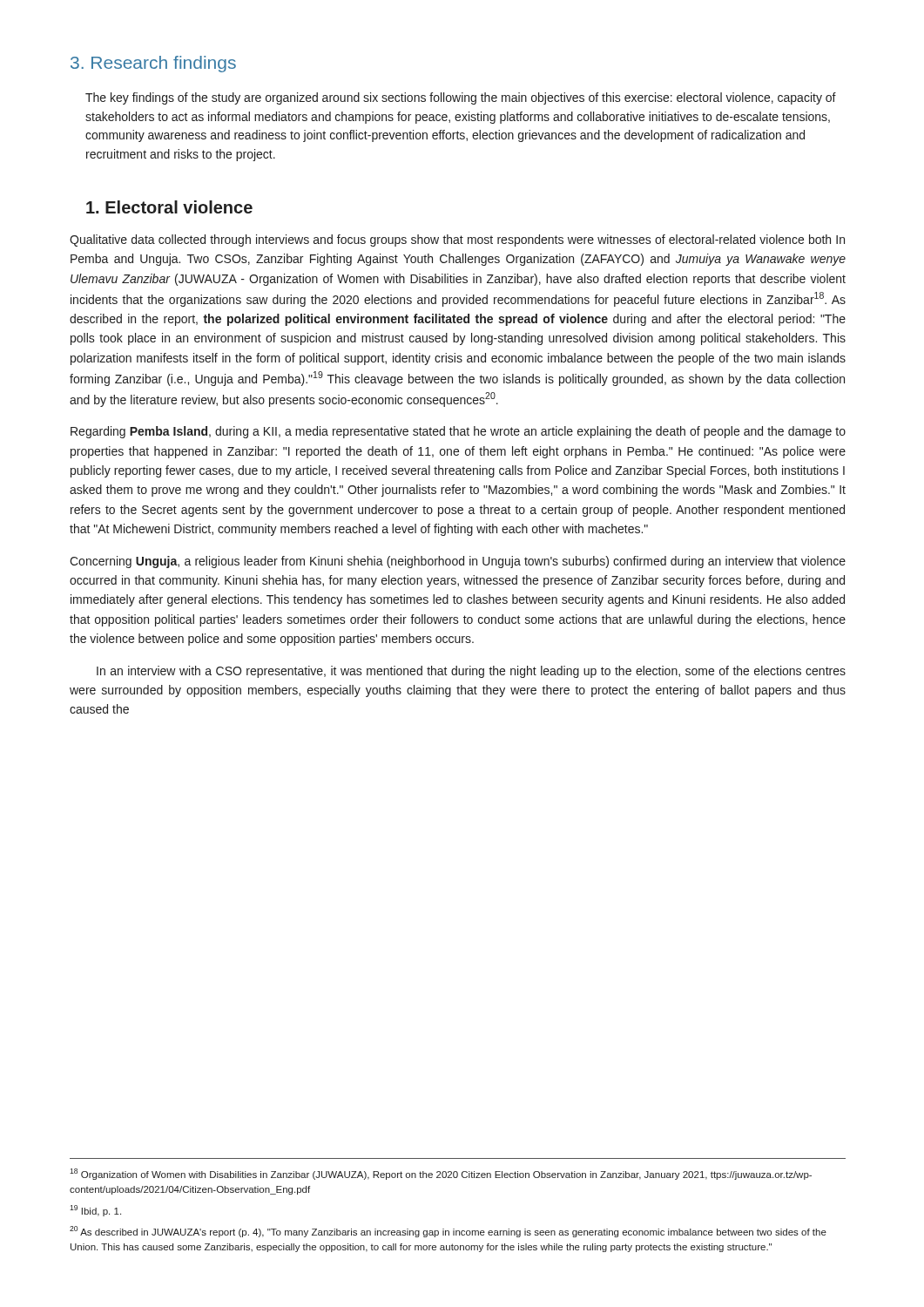
Task: Click on the block starting "18 Organization of Women with Disabilities"
Action: 458,1182
